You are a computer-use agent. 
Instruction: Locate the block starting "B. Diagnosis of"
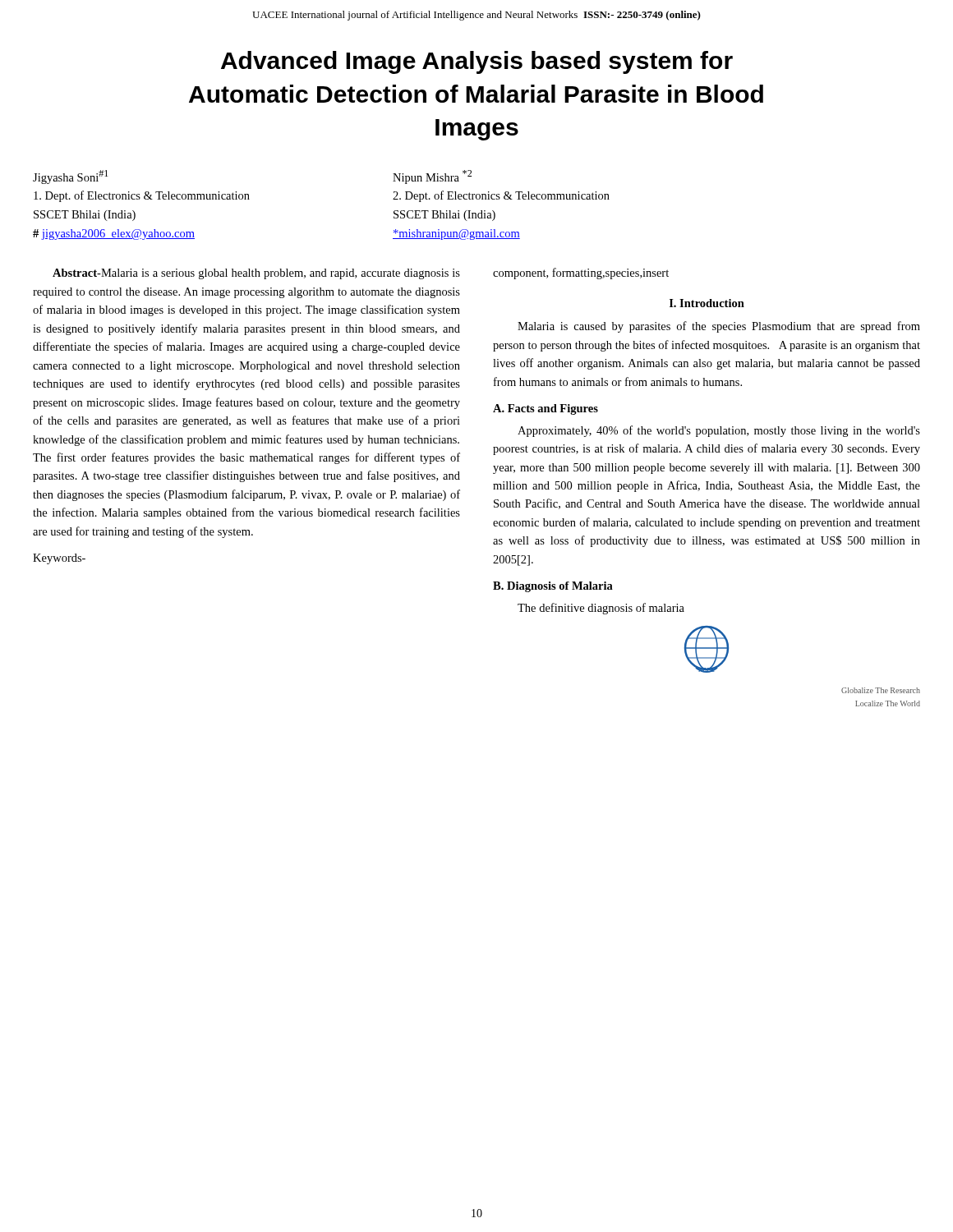coord(553,586)
